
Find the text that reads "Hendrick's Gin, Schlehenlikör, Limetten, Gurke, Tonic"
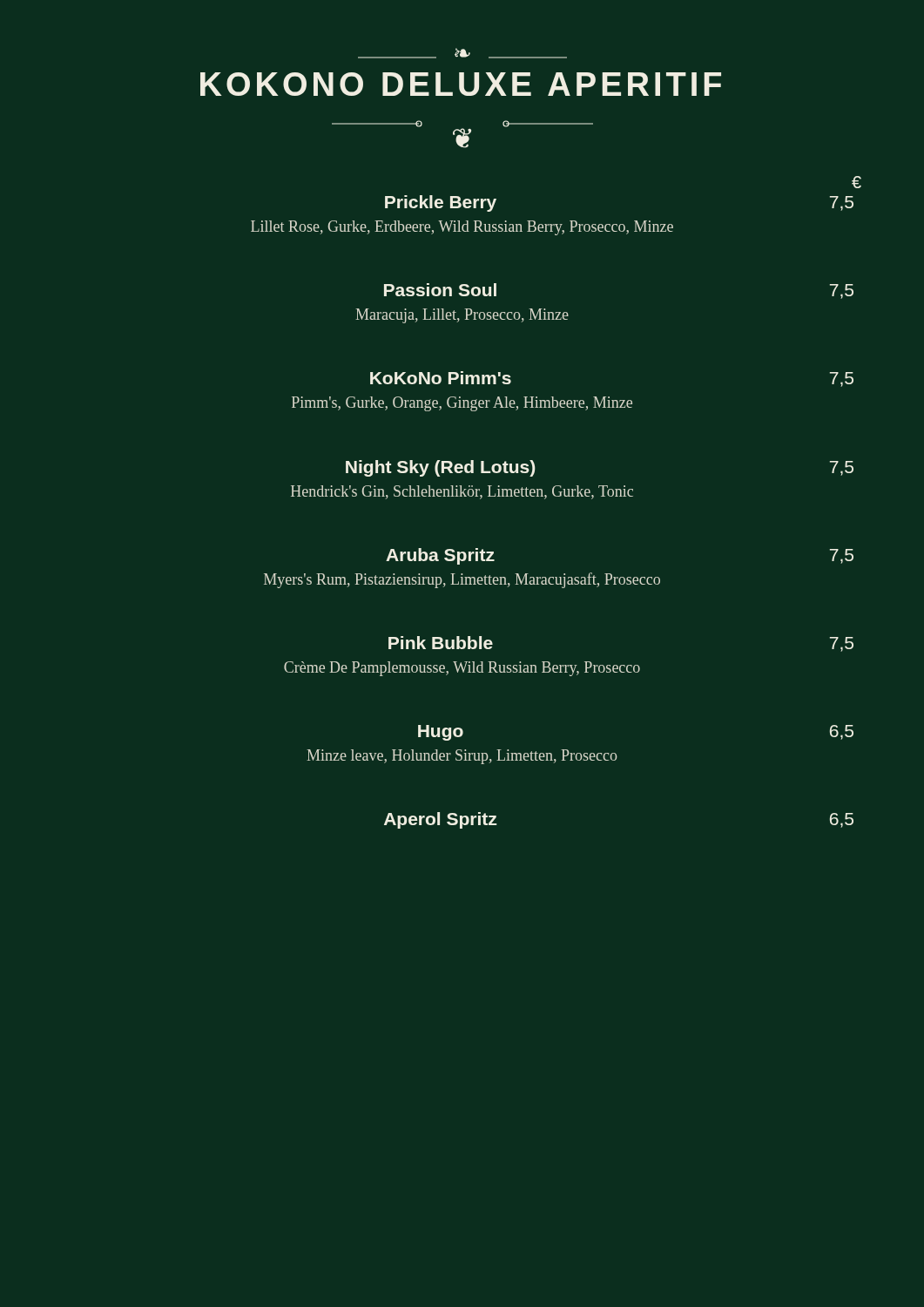462,491
